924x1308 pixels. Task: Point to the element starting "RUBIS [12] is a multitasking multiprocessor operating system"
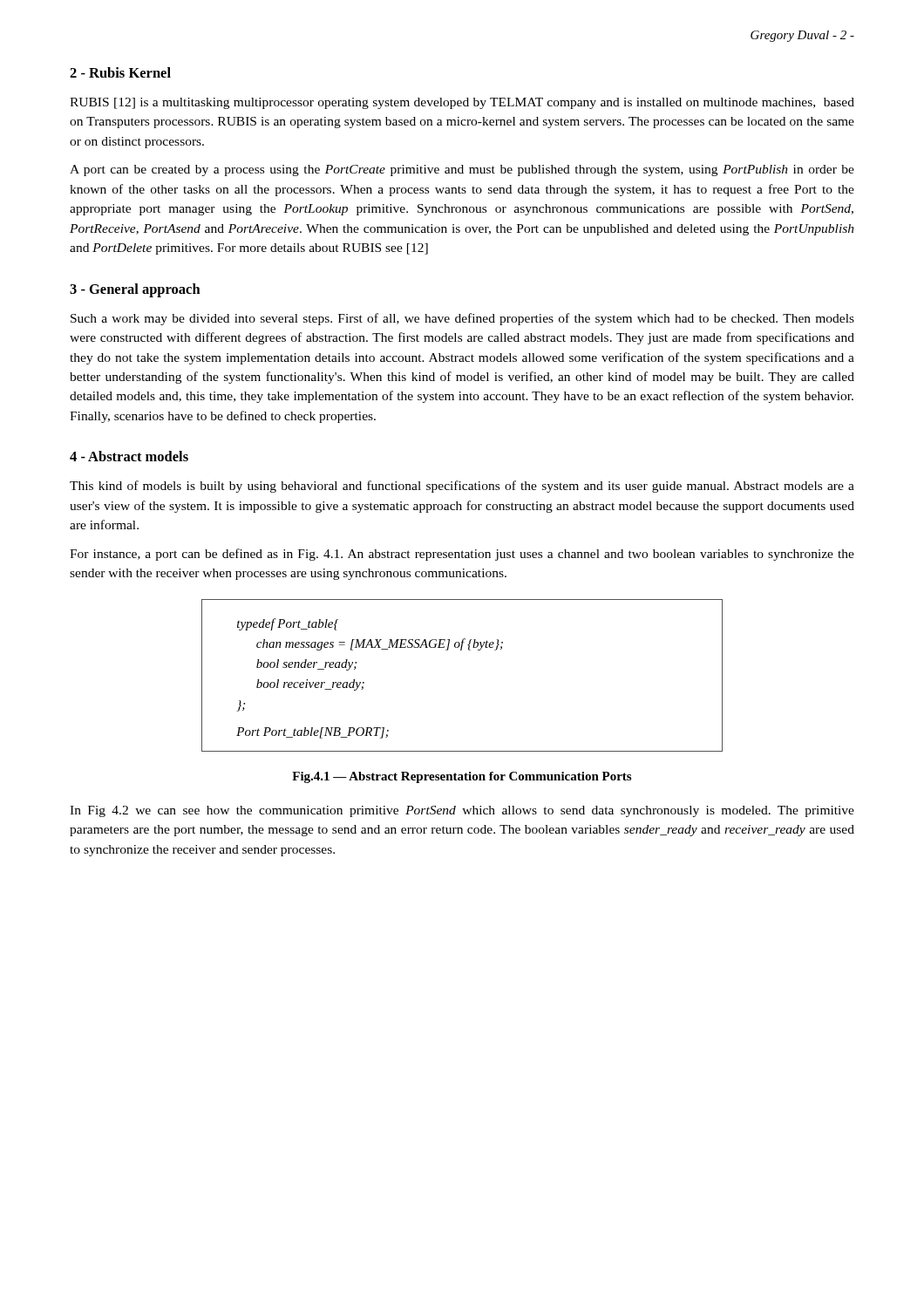coord(462,121)
